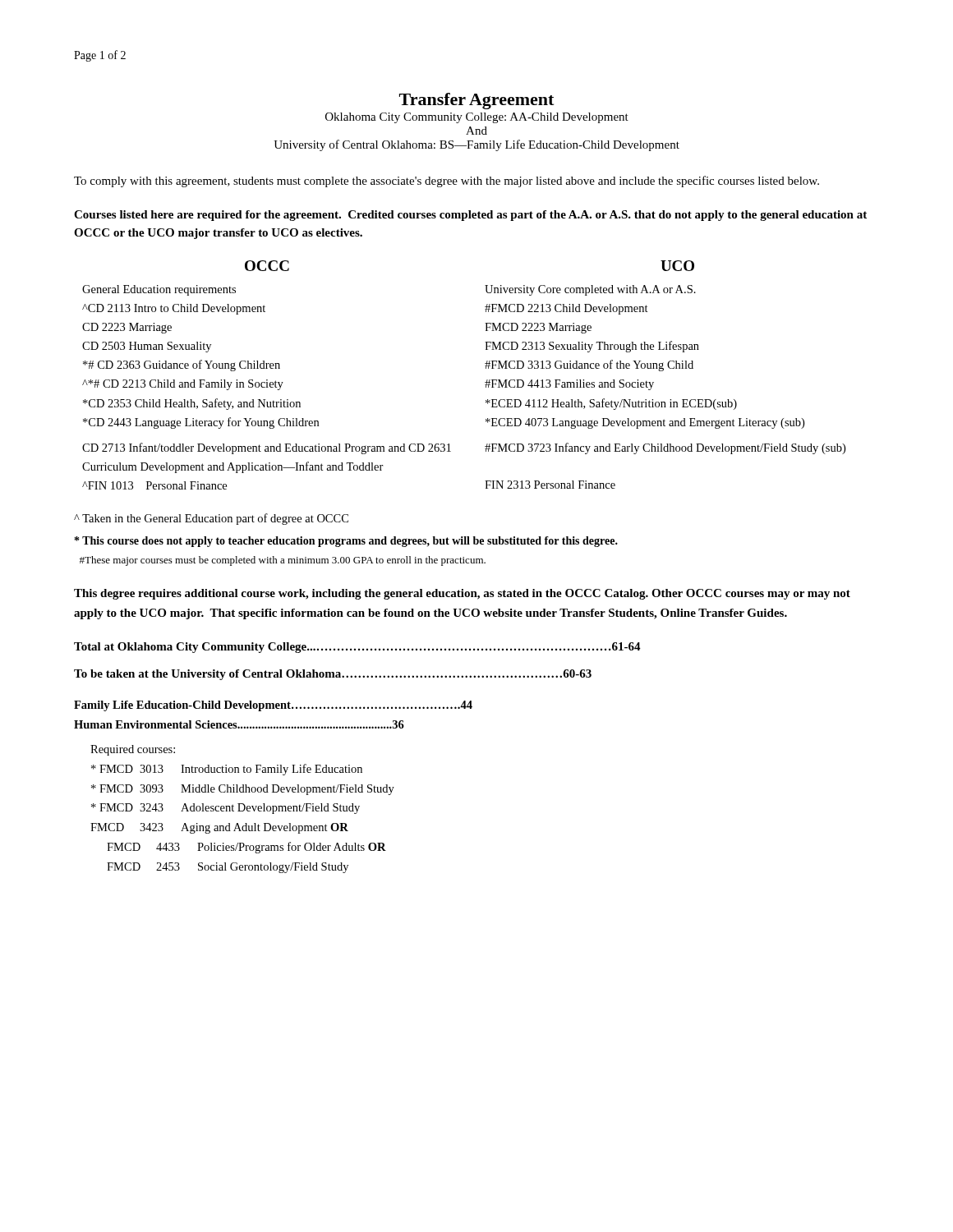
Task: Click the table
Action: point(476,376)
